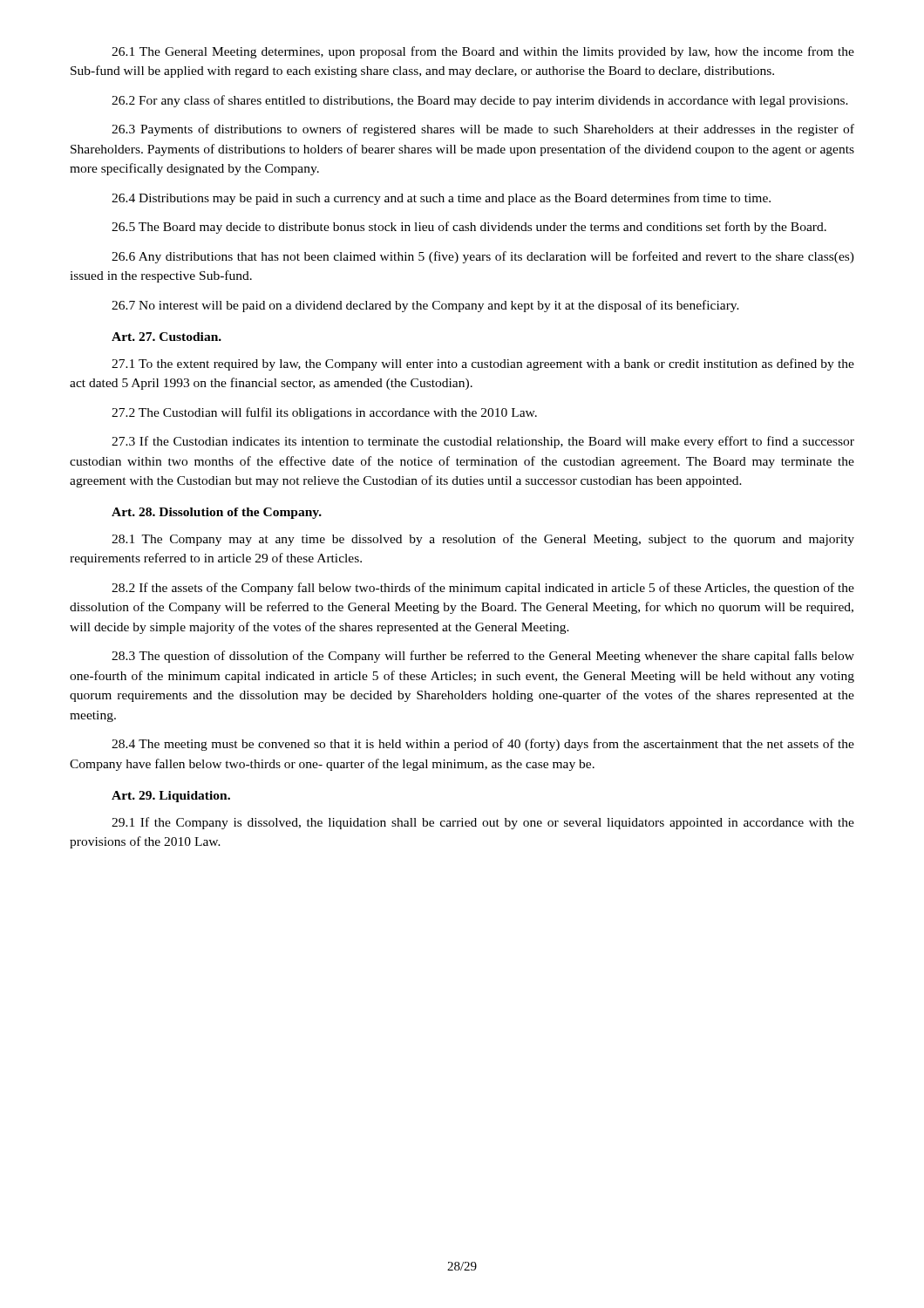
Task: Click on the text block starting "5 The Board may"
Action: point(469,227)
